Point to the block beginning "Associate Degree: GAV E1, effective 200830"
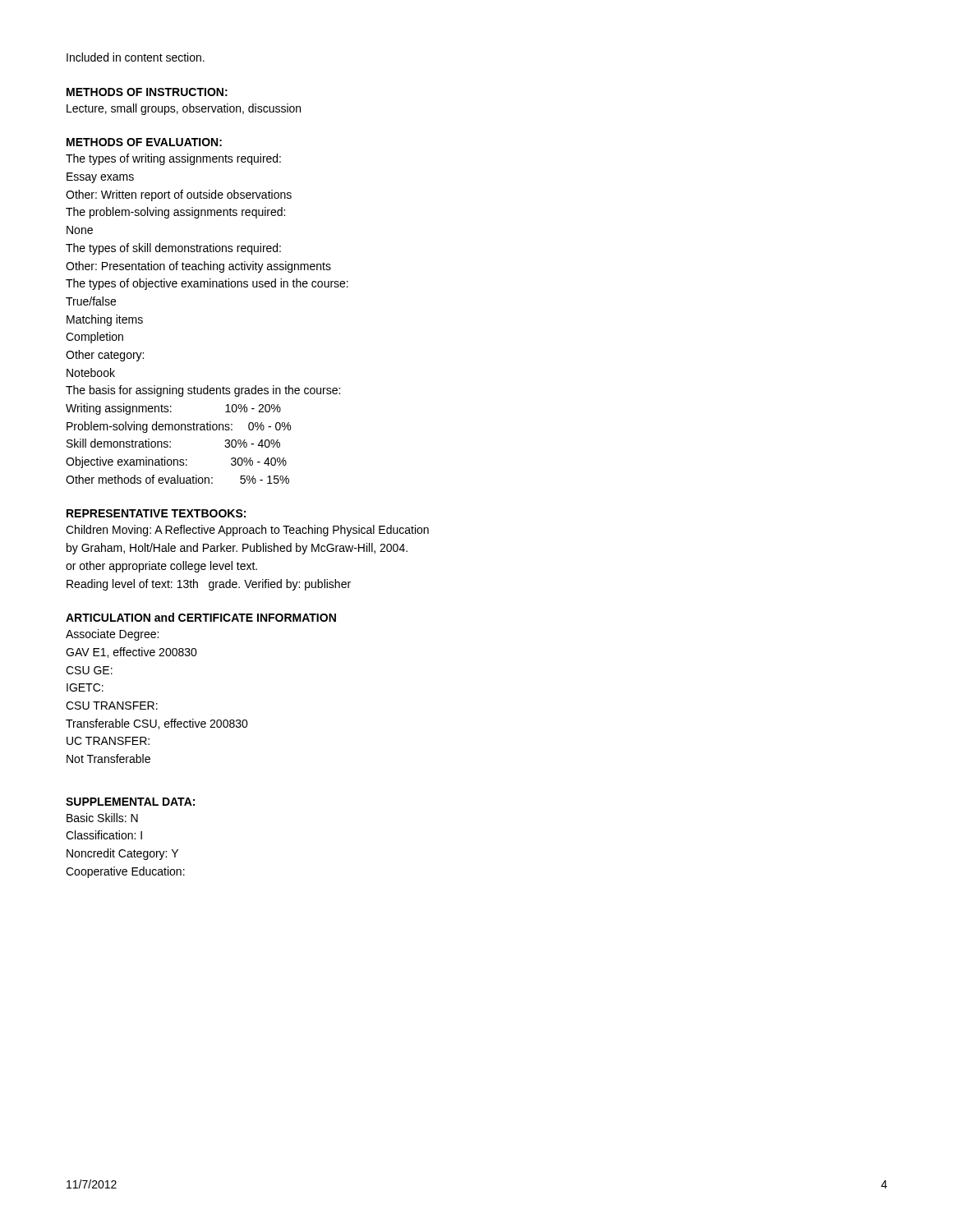The height and width of the screenshot is (1232, 953). [x=112, y=635]
